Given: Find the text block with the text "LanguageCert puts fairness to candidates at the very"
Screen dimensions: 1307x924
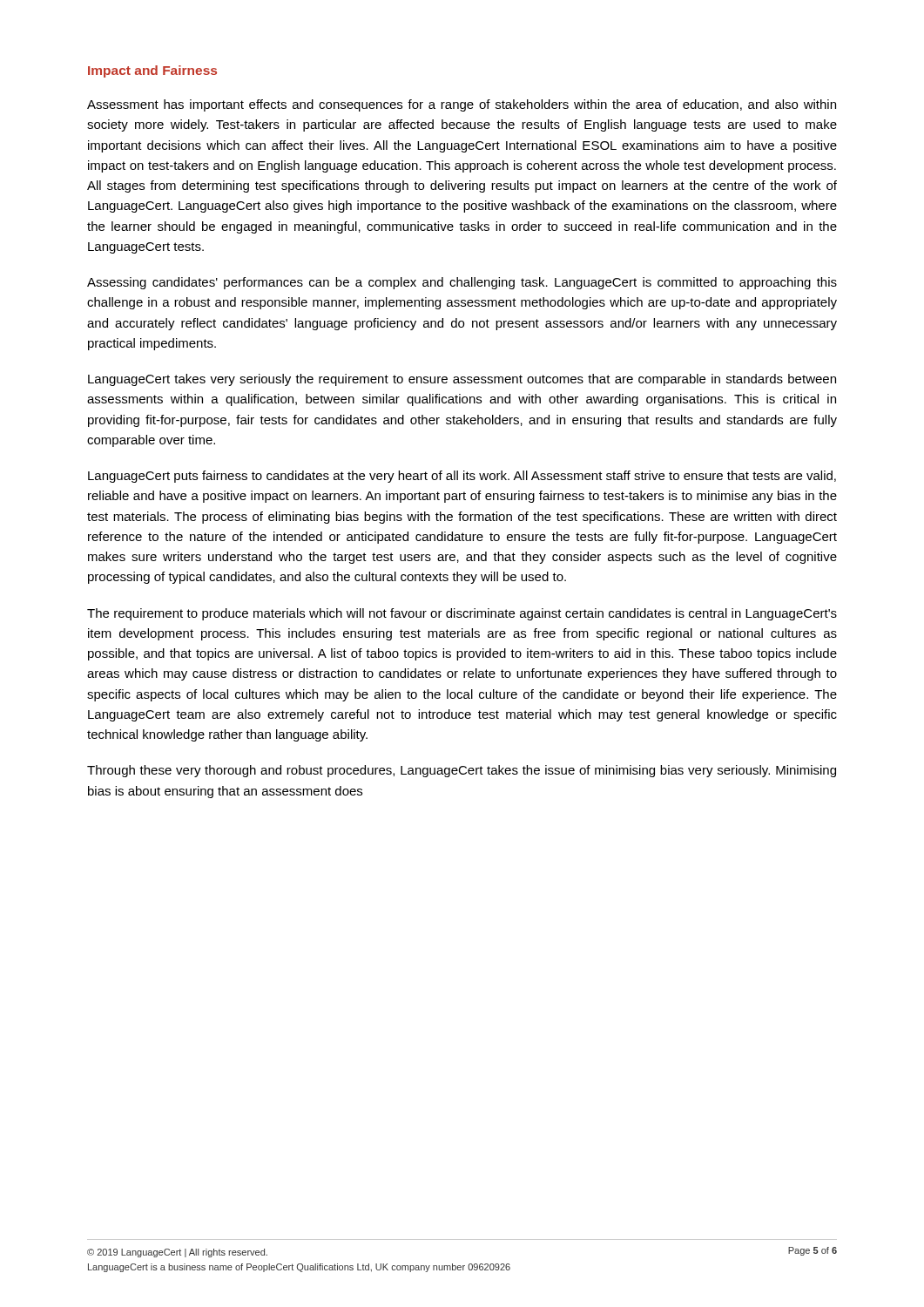Looking at the screenshot, I should pyautogui.click(x=462, y=526).
